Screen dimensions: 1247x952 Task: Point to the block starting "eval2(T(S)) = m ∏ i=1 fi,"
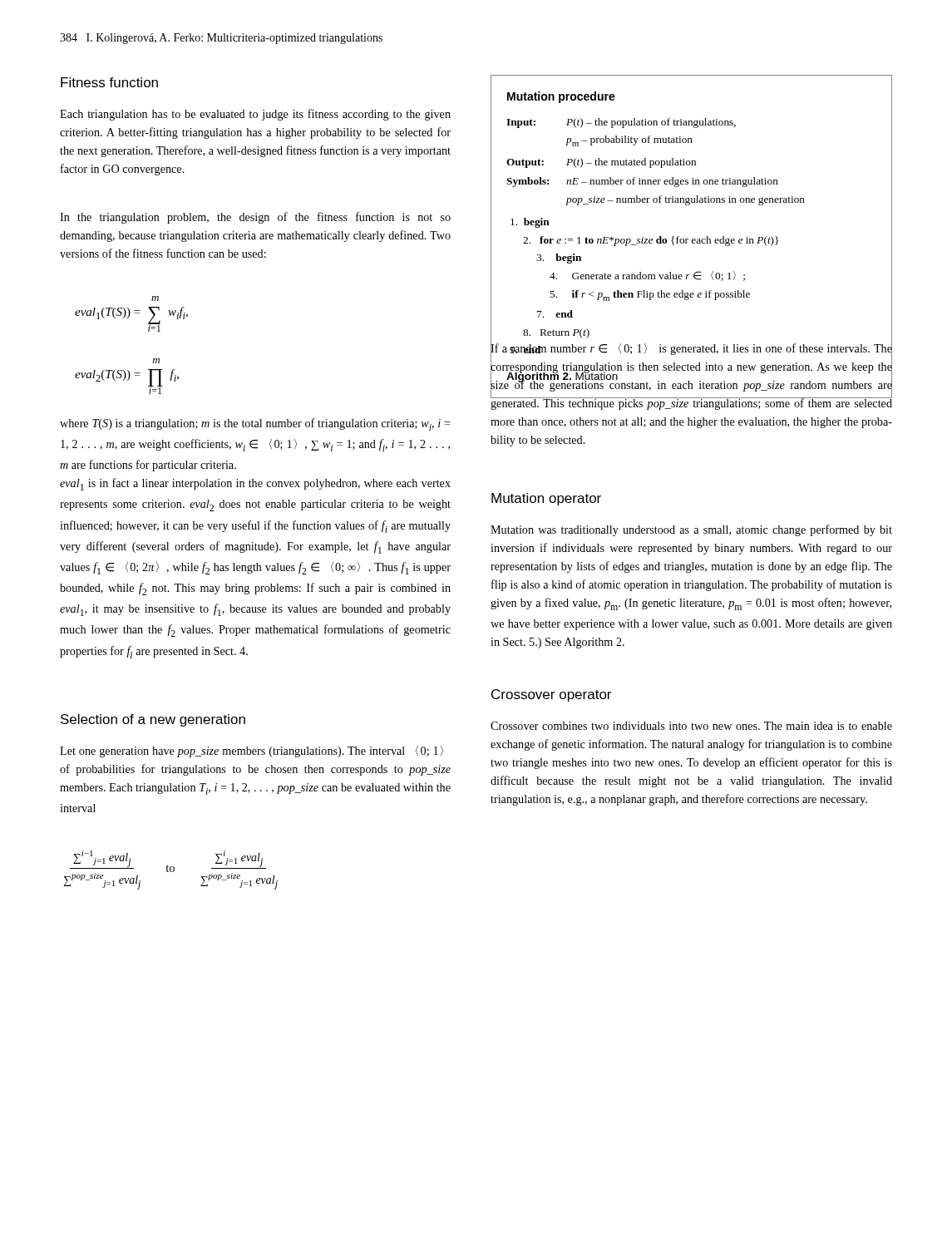tap(127, 375)
